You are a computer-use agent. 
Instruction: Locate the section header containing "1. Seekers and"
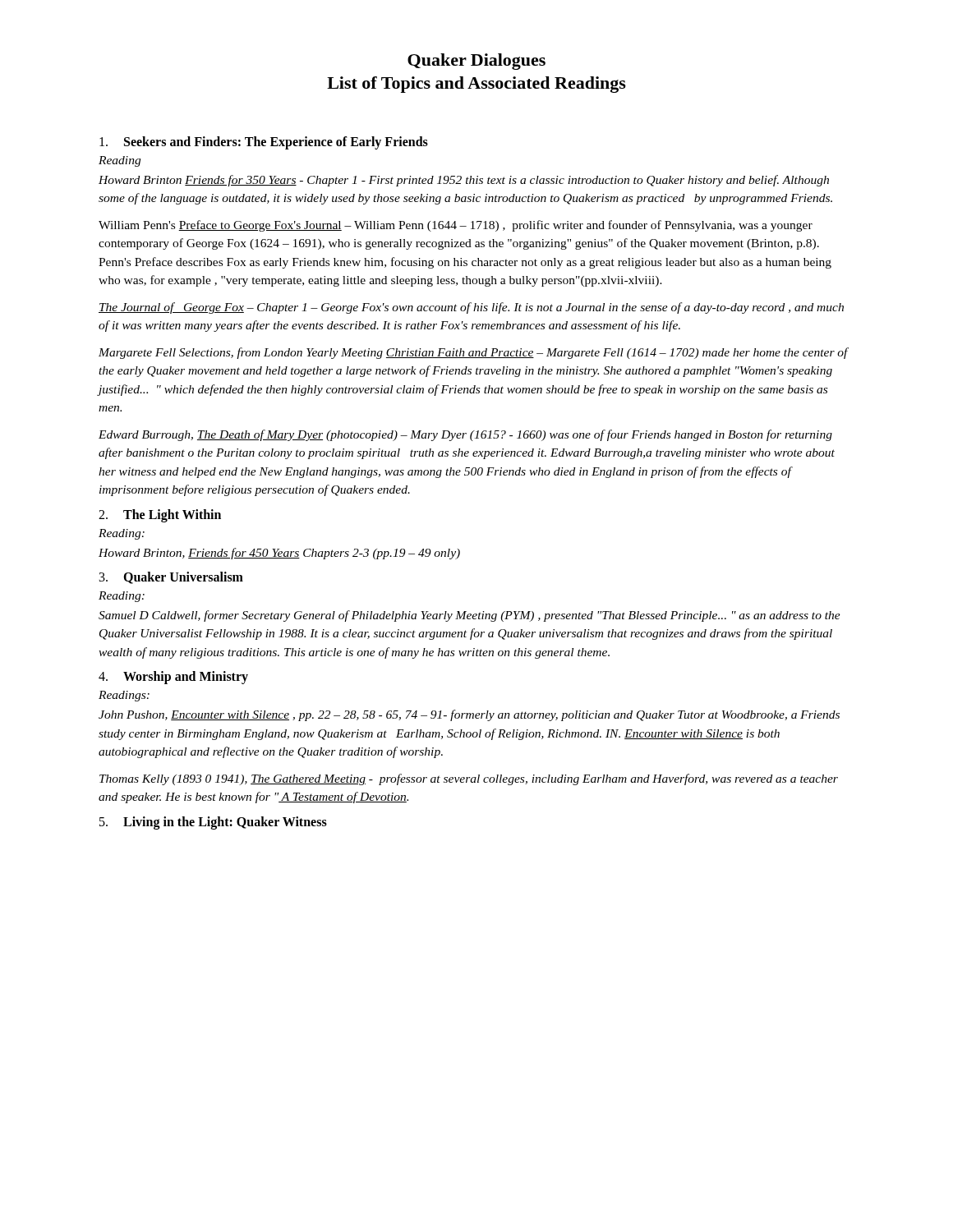pos(263,142)
